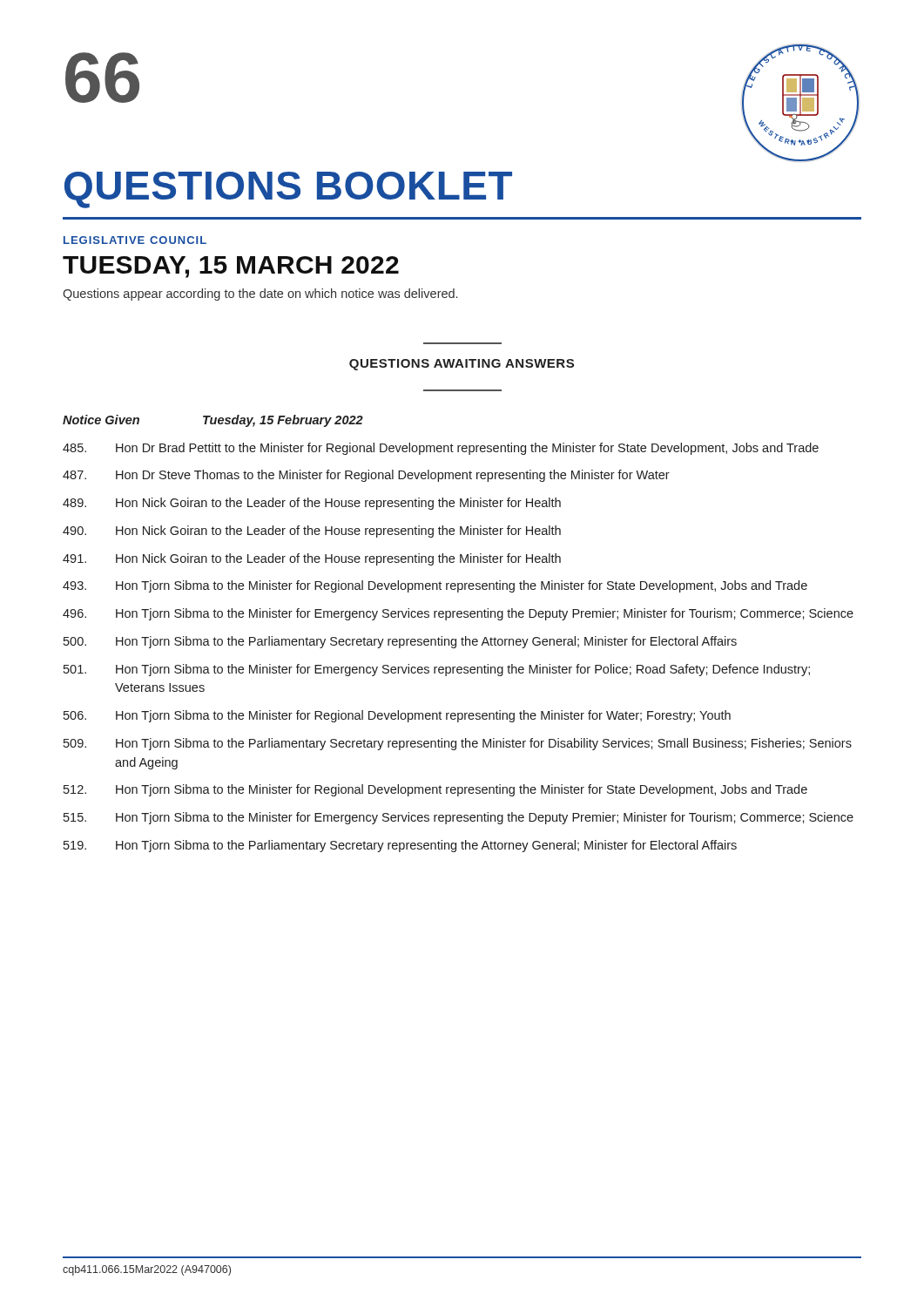Click on the text starting "501. Hon Tjorn Sibma"
The width and height of the screenshot is (924, 1307).
coord(462,679)
